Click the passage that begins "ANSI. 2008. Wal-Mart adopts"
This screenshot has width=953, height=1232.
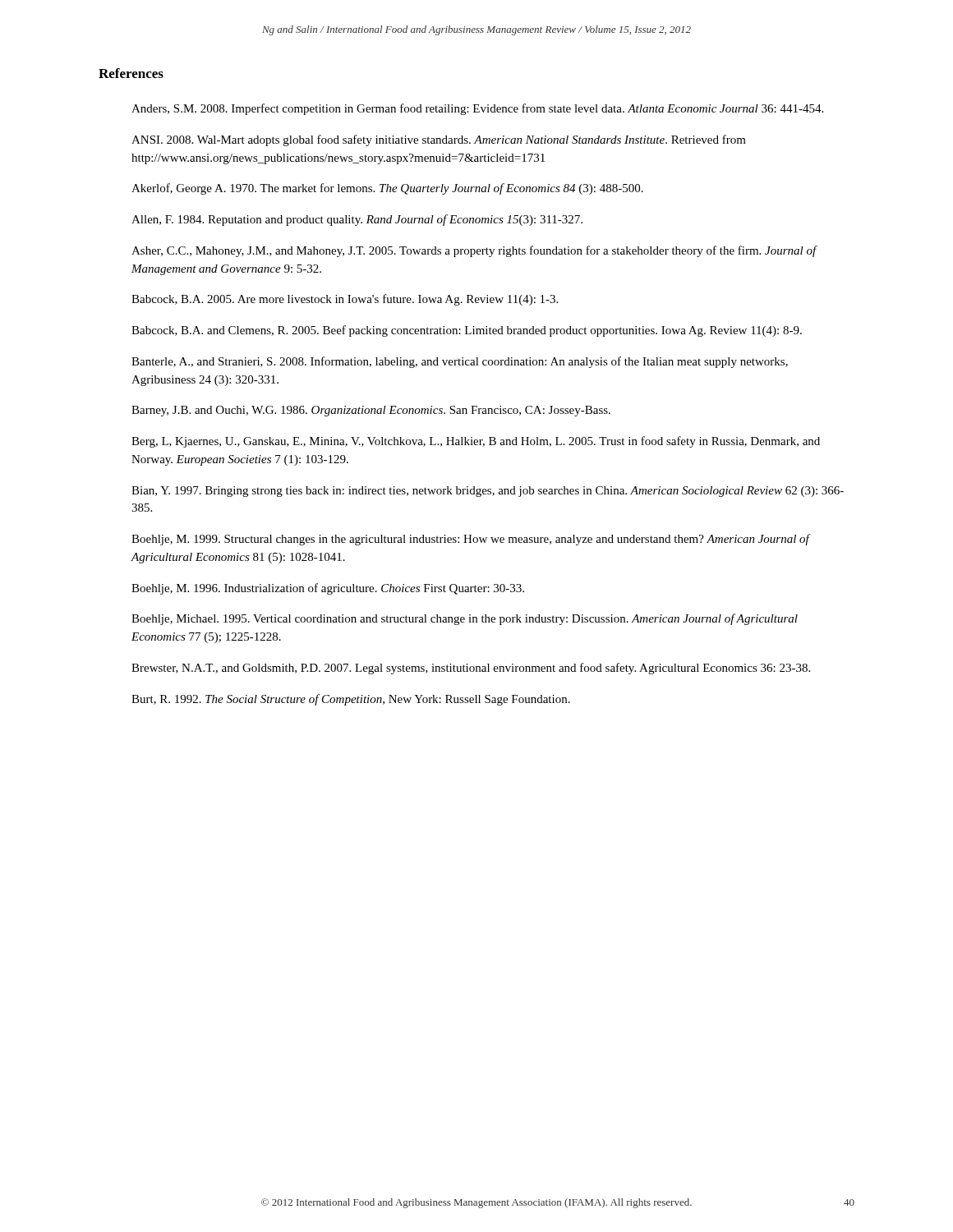pyautogui.click(x=476, y=149)
